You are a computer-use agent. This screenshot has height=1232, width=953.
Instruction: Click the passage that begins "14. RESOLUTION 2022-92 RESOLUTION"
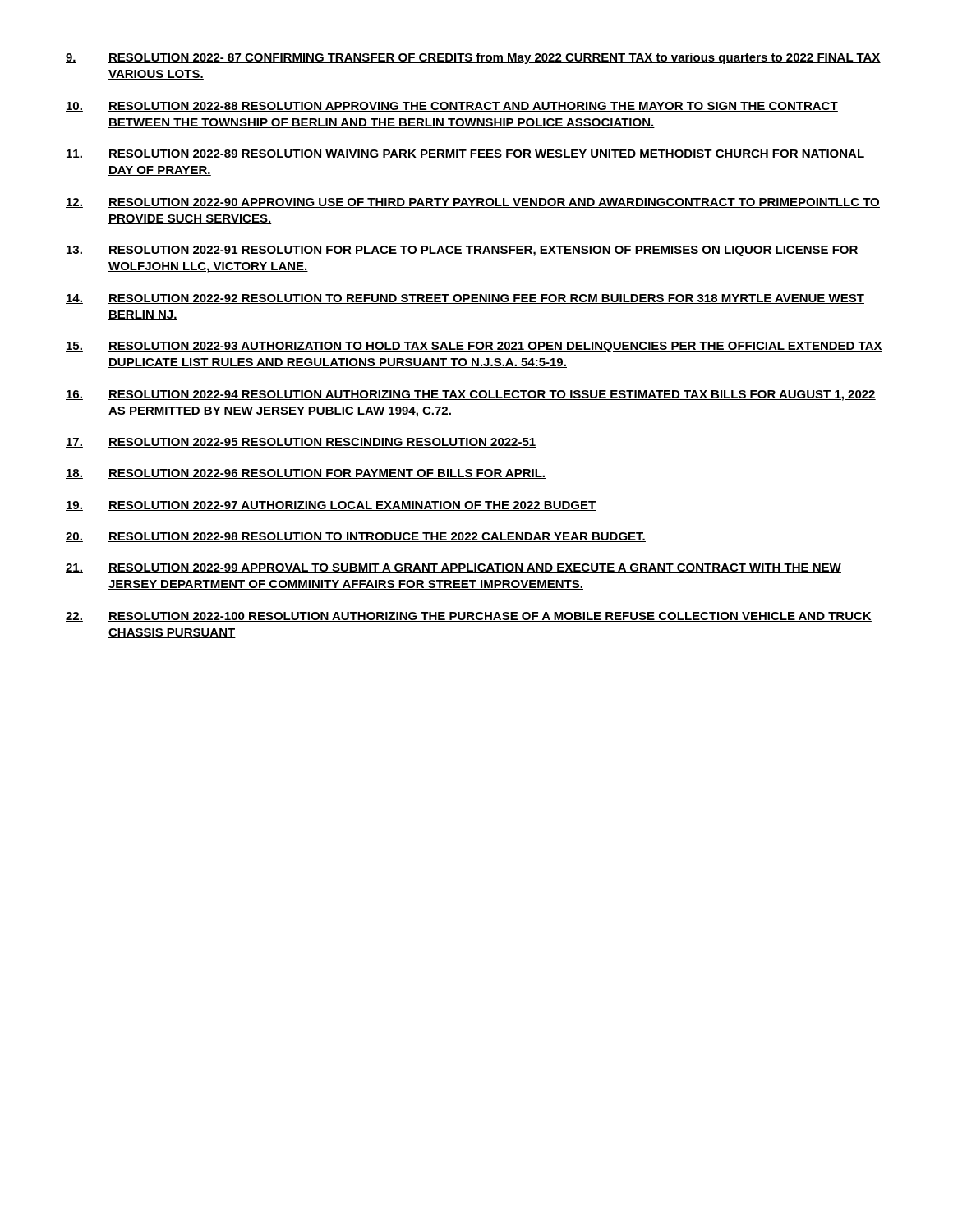(x=476, y=306)
